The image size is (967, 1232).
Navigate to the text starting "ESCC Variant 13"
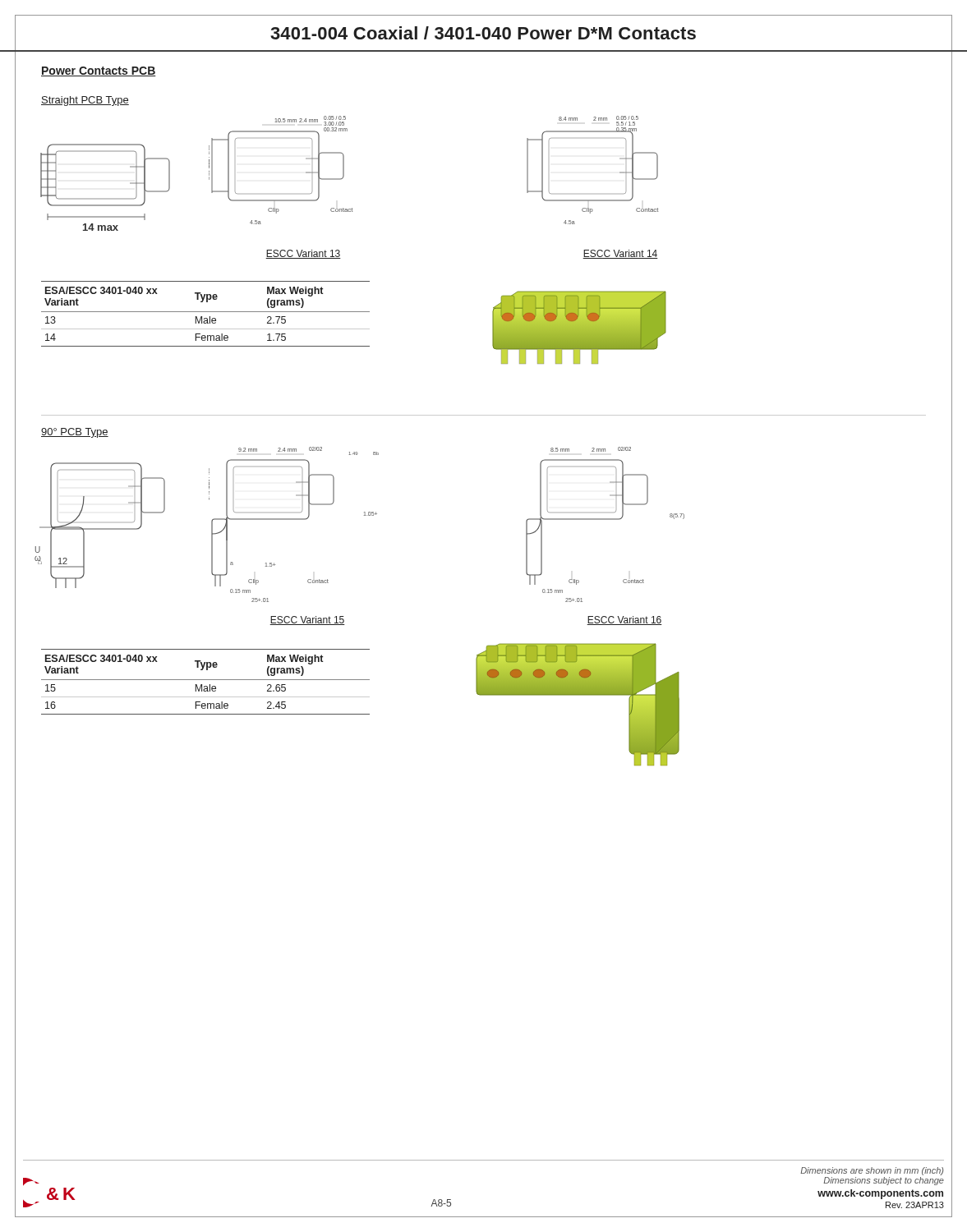pos(303,254)
